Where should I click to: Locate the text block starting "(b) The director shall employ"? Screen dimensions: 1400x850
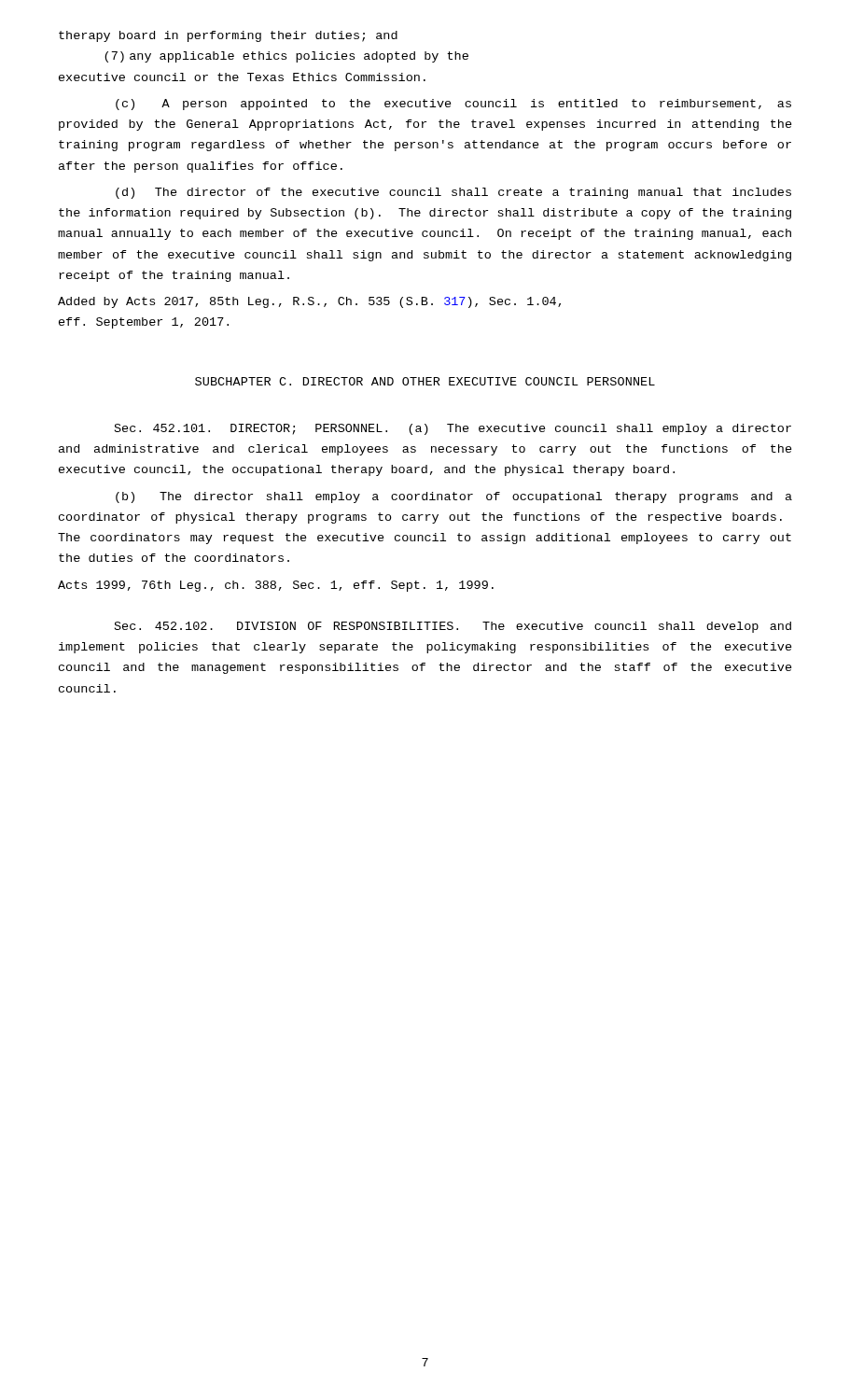point(425,528)
